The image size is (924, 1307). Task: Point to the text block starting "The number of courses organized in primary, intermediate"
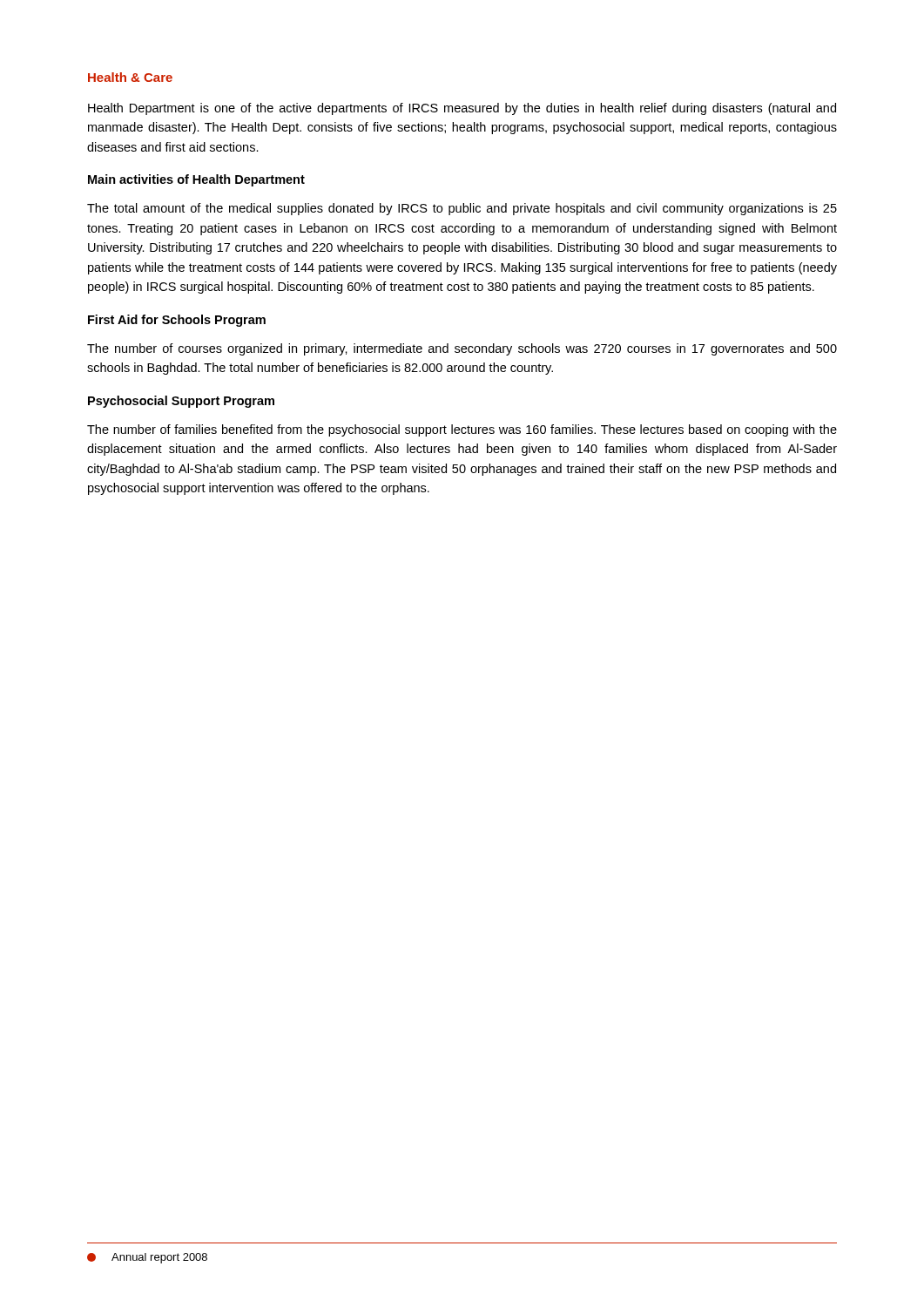coord(462,358)
